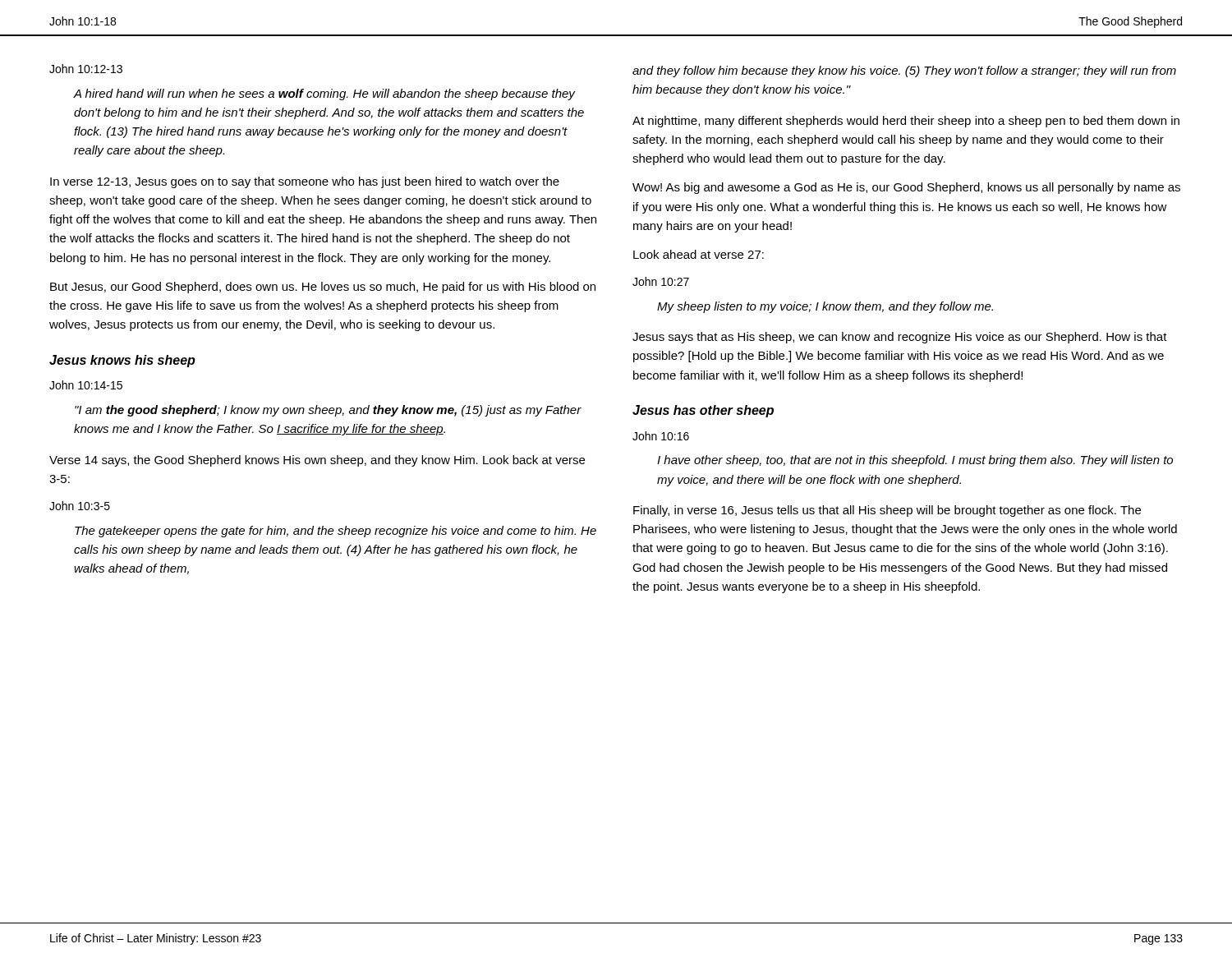Point to the text block starting "Jesus knows his sheep"

pos(122,360)
